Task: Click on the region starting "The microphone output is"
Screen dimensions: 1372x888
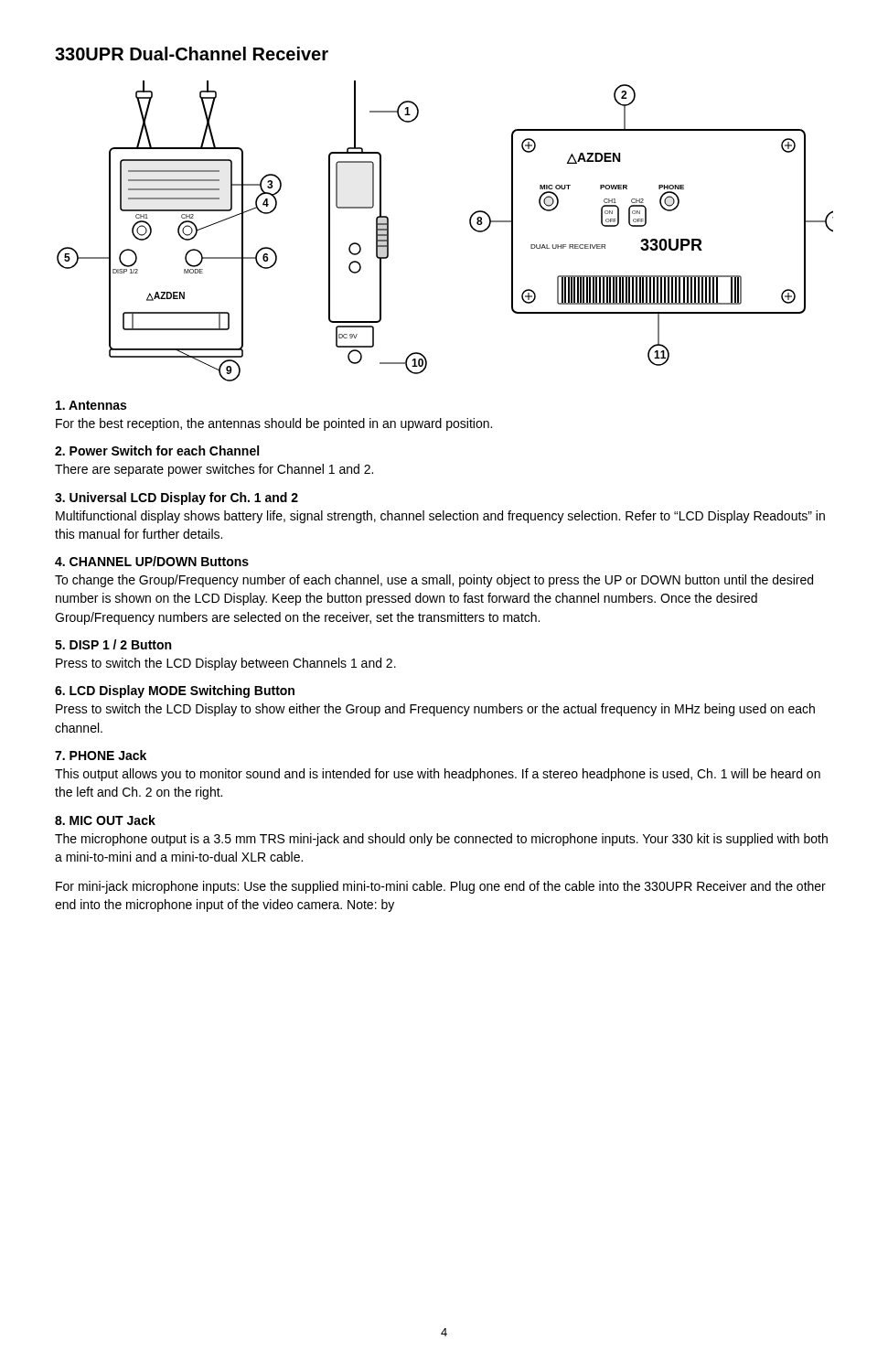Action: tap(442, 848)
